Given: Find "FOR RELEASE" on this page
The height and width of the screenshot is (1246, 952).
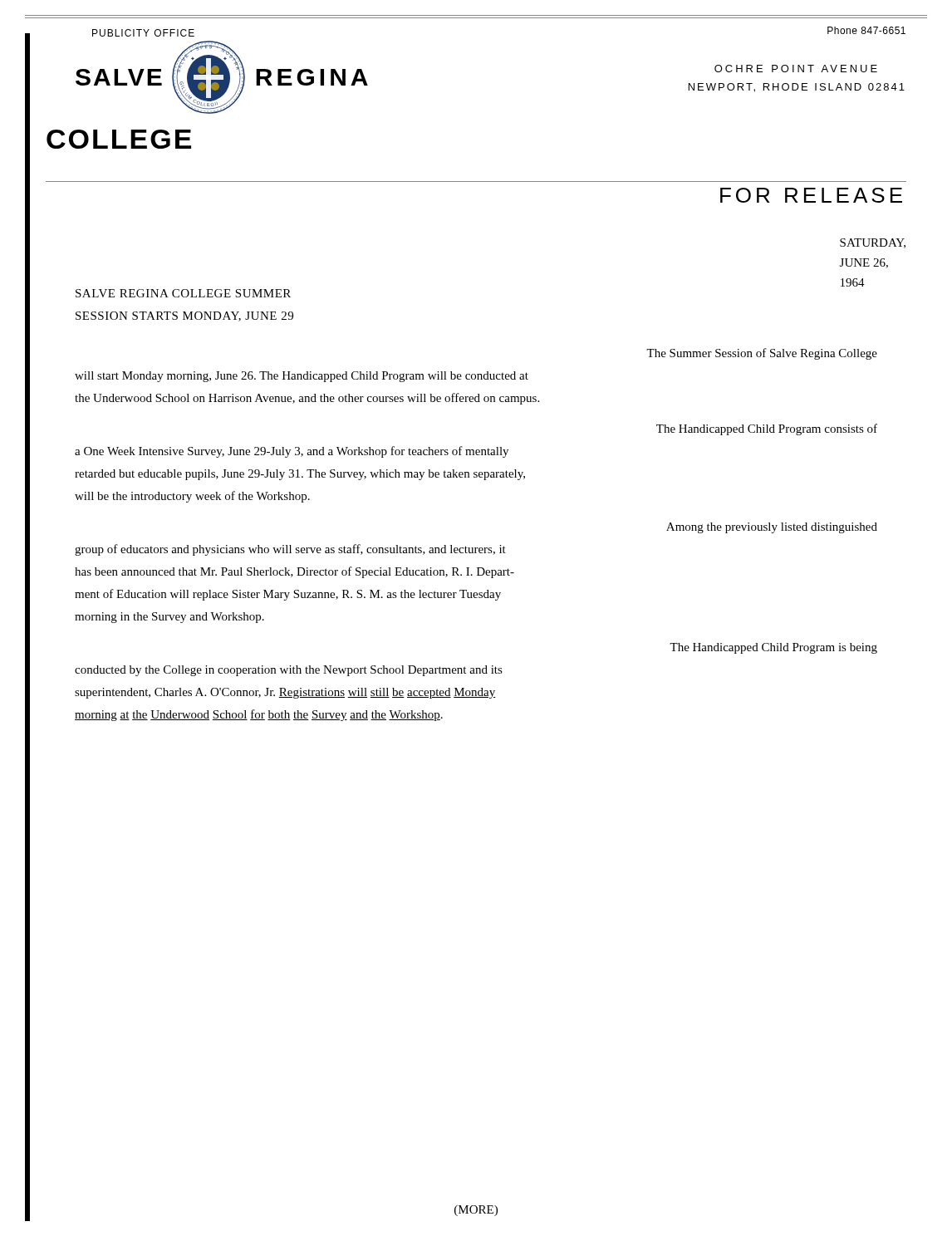Looking at the screenshot, I should tap(812, 195).
